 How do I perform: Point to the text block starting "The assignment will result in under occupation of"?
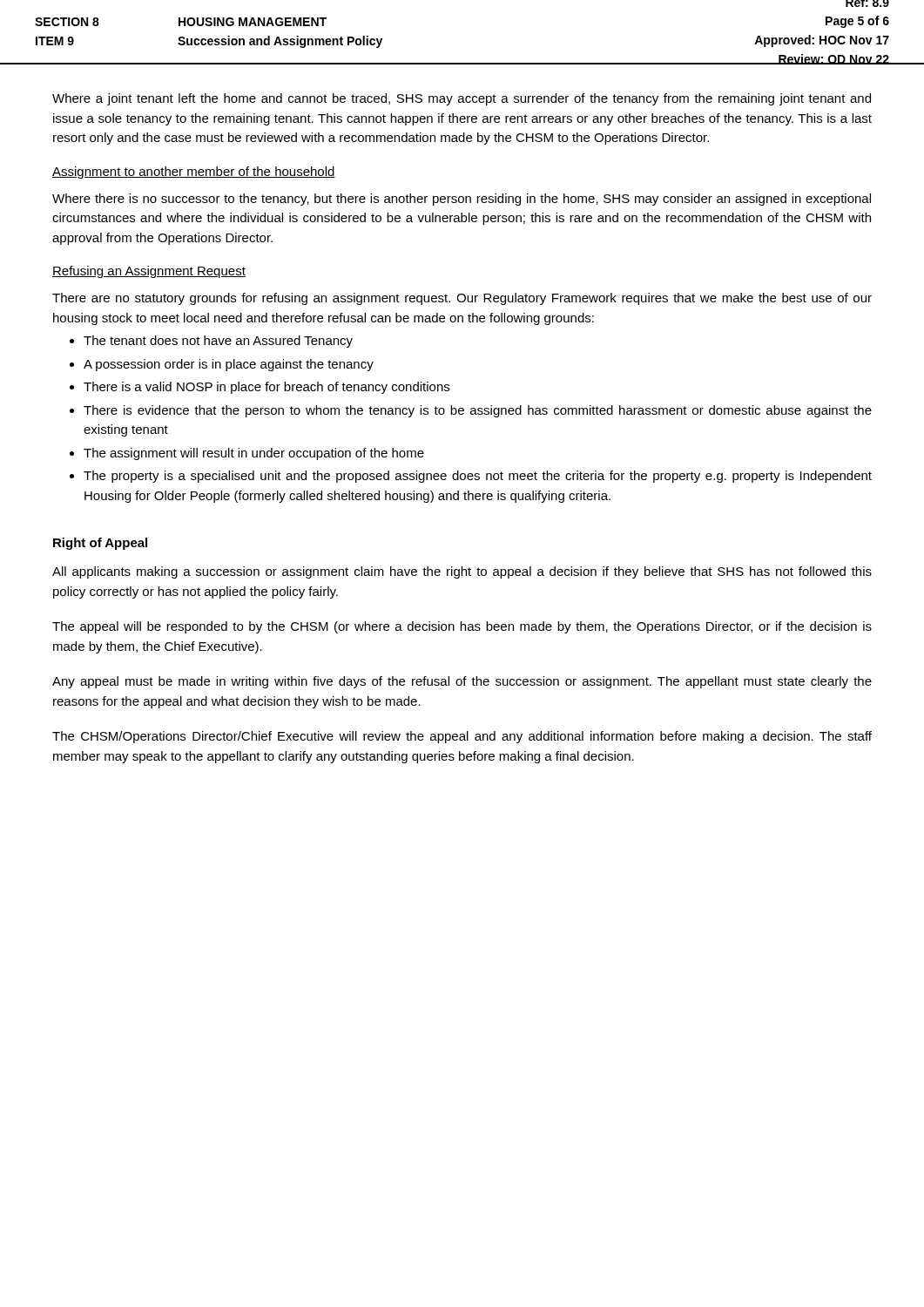tap(254, 452)
